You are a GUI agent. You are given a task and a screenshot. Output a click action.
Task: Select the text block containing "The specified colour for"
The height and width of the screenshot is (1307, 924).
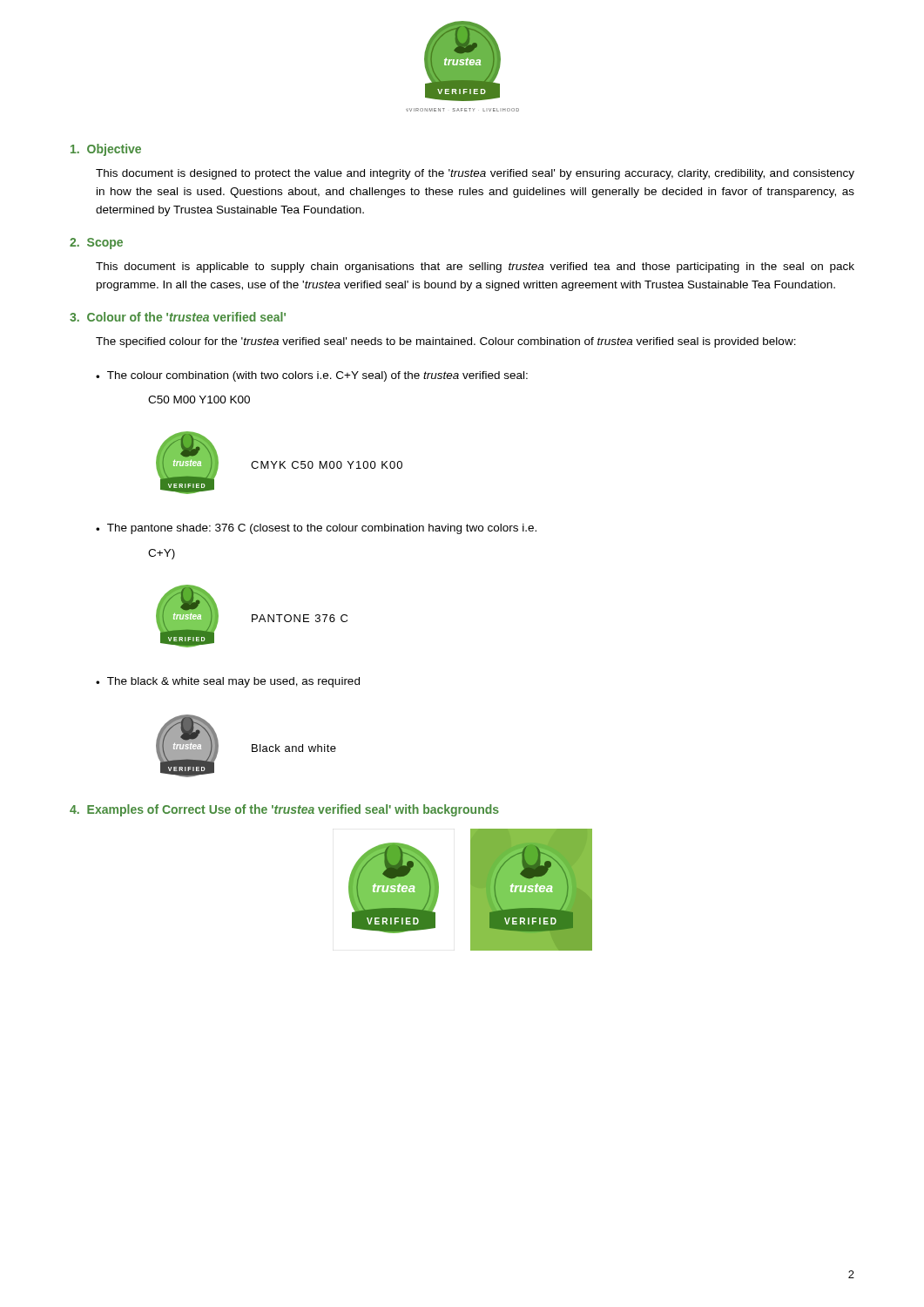[x=446, y=341]
